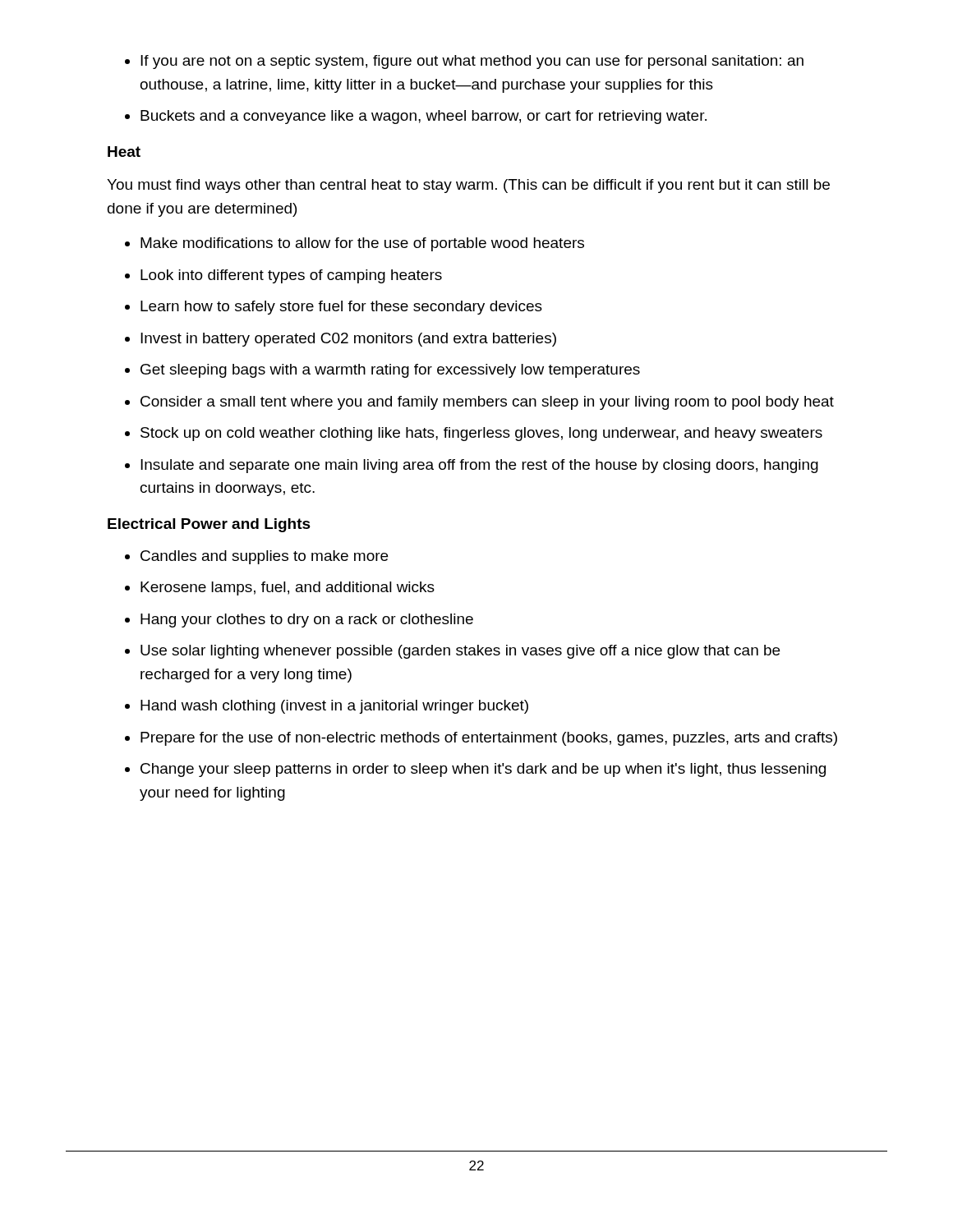Navigate to the text block starting "Prepare for the use of non-electric"
This screenshot has height=1232, width=953.
[493, 738]
